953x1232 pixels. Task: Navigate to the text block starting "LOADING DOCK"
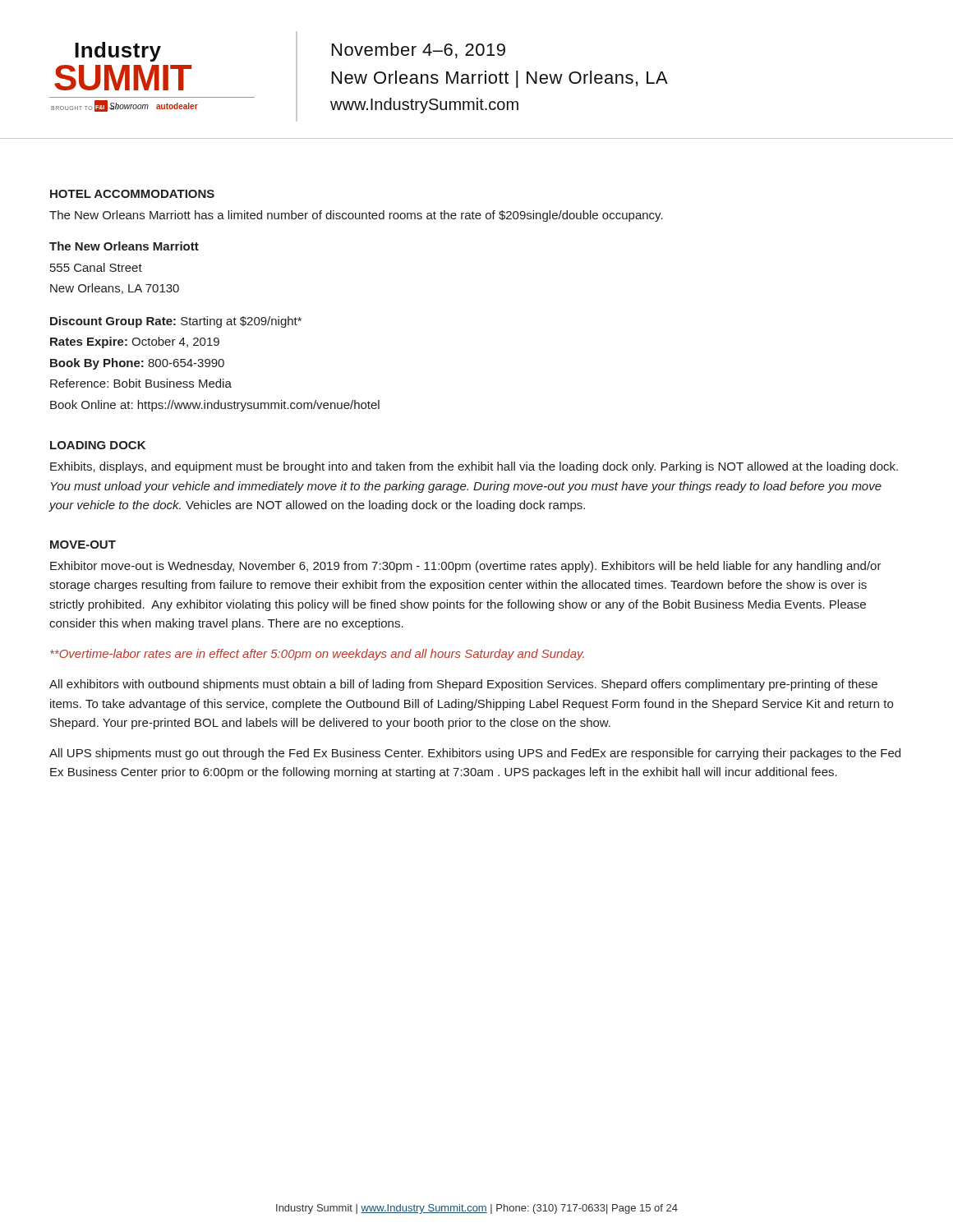[x=98, y=445]
